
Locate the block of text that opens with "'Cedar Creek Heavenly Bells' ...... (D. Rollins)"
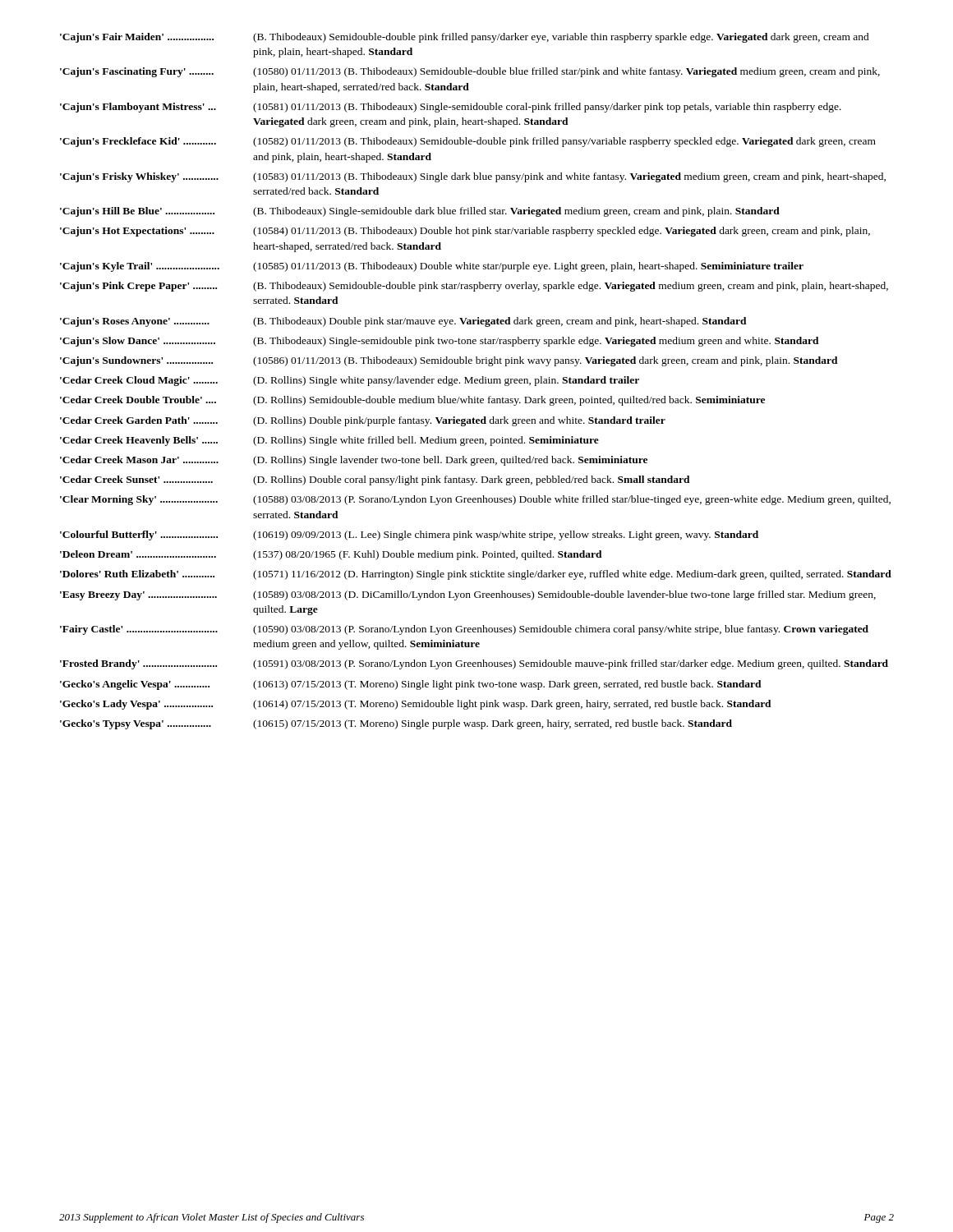476,440
